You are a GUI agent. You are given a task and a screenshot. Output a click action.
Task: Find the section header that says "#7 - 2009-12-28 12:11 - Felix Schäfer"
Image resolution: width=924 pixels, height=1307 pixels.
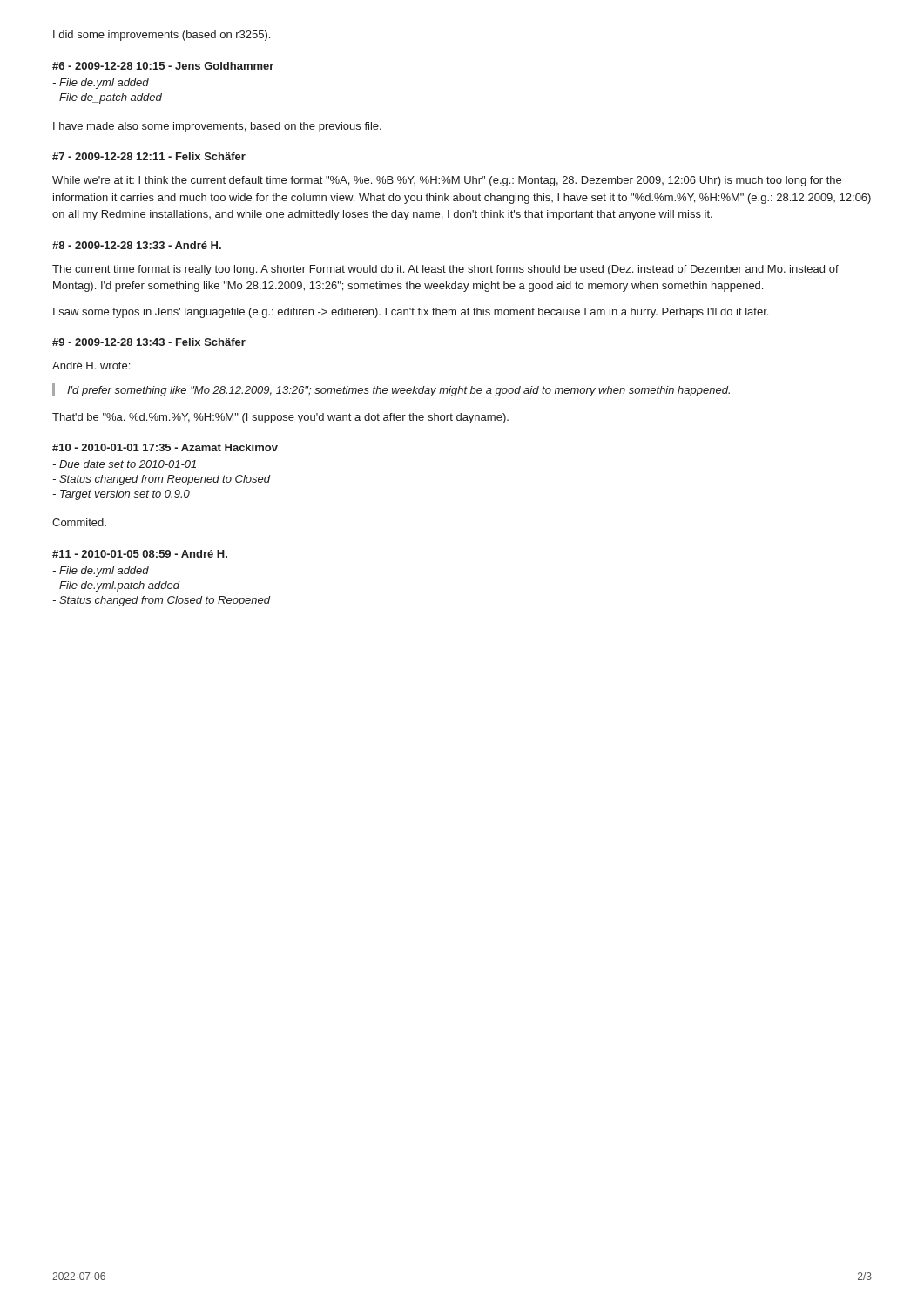tap(149, 156)
